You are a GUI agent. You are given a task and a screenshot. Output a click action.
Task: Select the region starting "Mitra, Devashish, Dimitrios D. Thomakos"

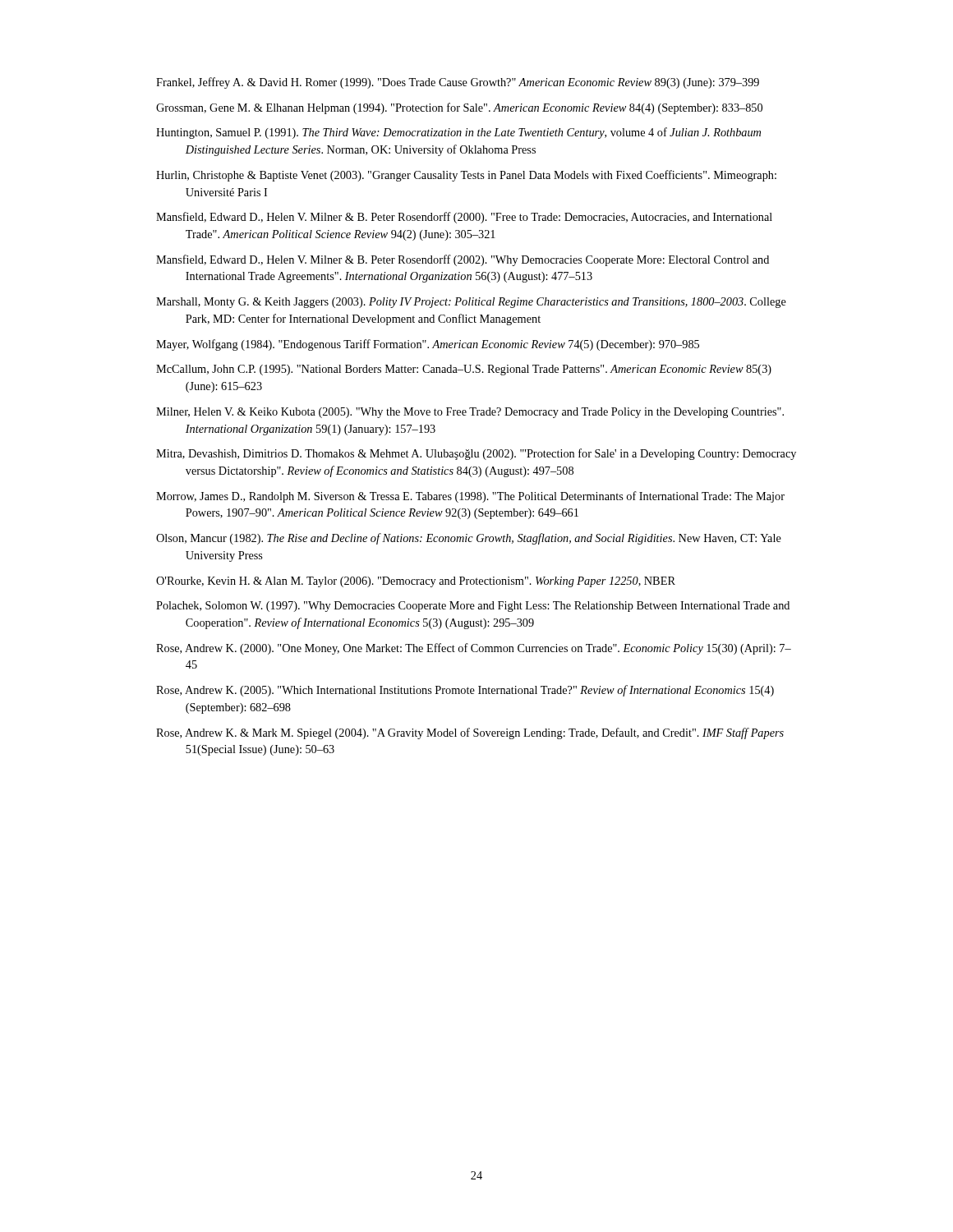point(476,462)
